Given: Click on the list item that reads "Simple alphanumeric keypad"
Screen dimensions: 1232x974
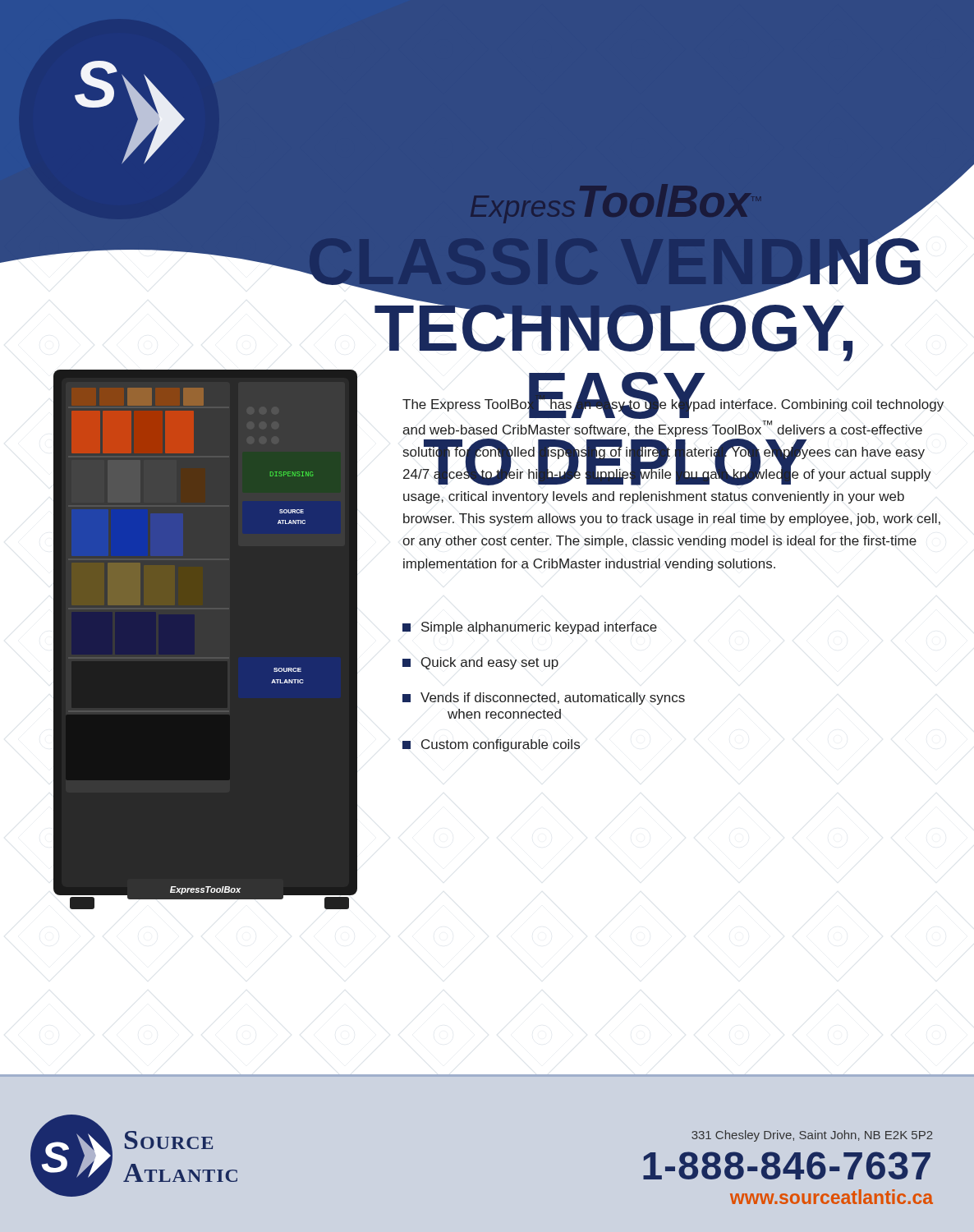Looking at the screenshot, I should tap(530, 628).
